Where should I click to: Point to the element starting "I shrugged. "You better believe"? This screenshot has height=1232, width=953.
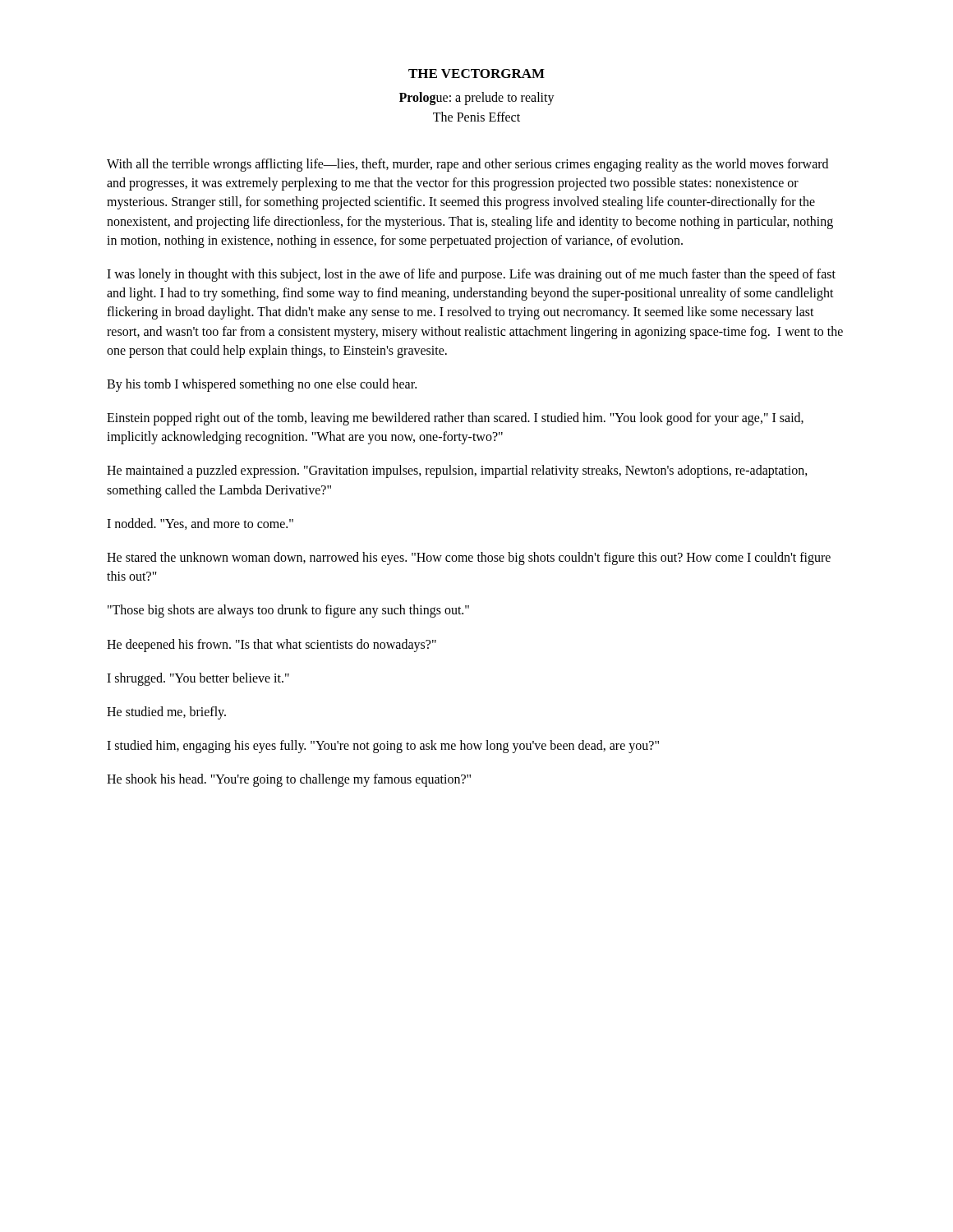click(198, 678)
